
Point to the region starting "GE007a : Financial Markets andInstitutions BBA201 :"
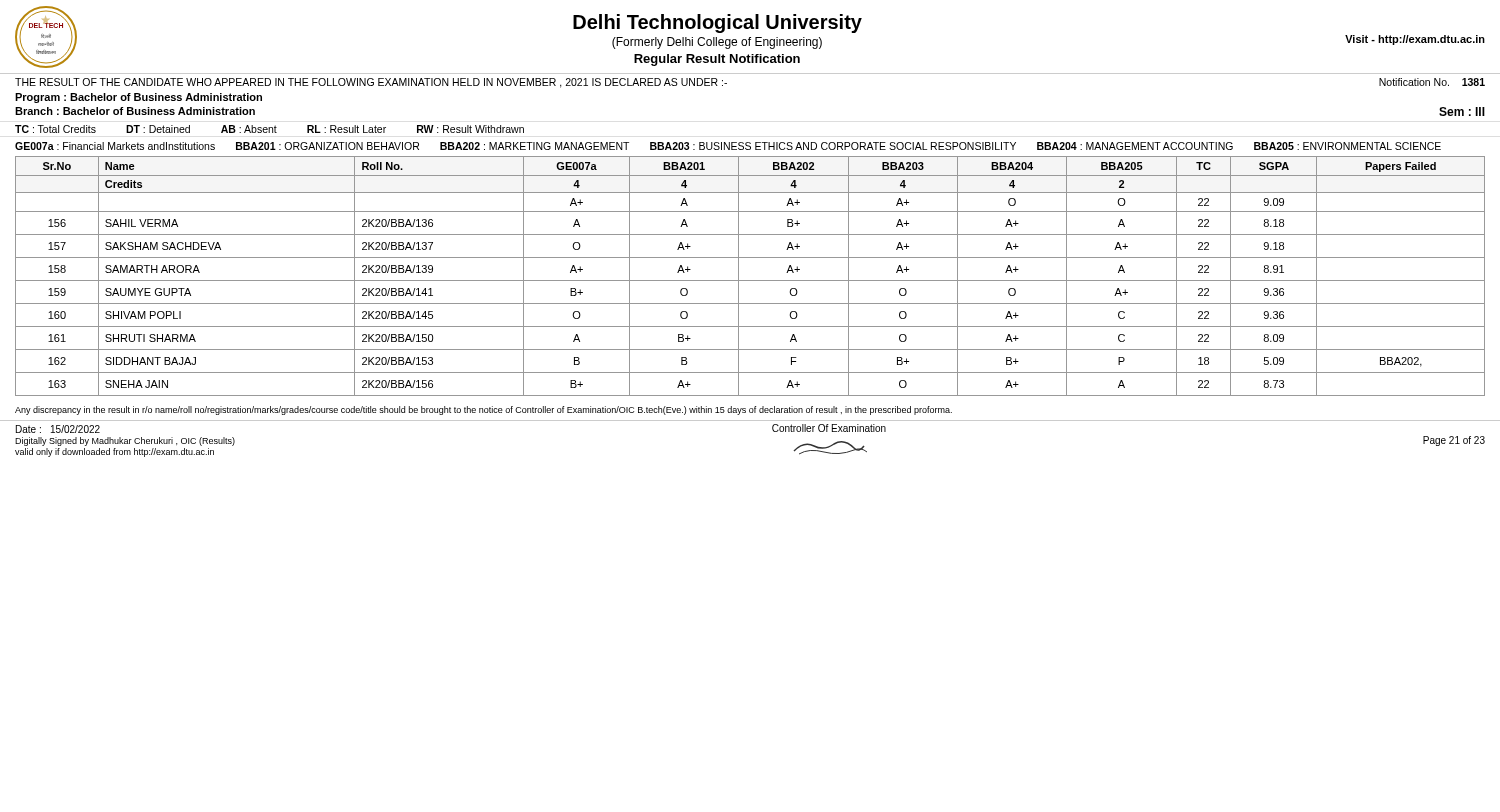click(x=728, y=146)
